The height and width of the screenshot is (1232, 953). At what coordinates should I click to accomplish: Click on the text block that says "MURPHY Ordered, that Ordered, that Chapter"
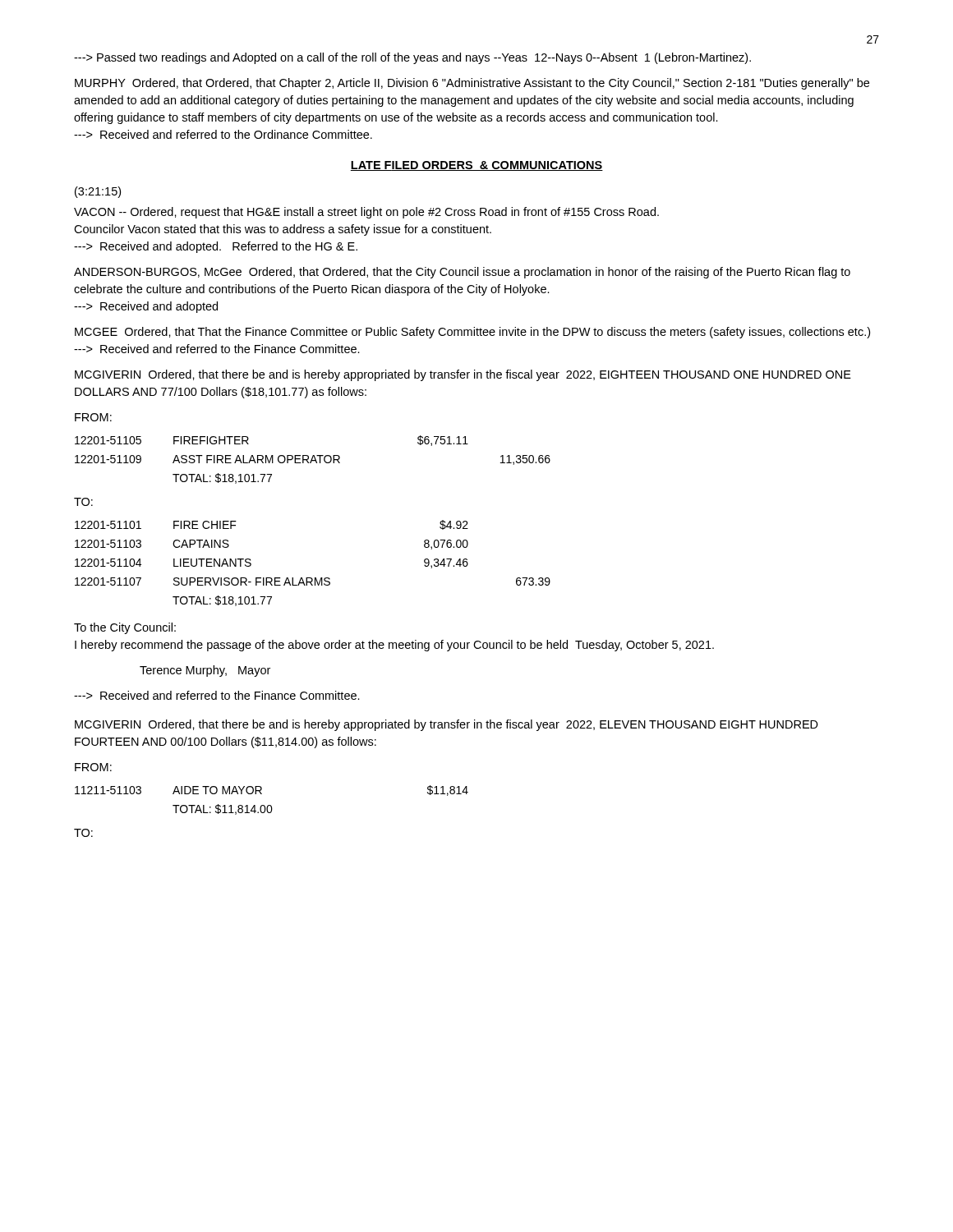click(472, 109)
